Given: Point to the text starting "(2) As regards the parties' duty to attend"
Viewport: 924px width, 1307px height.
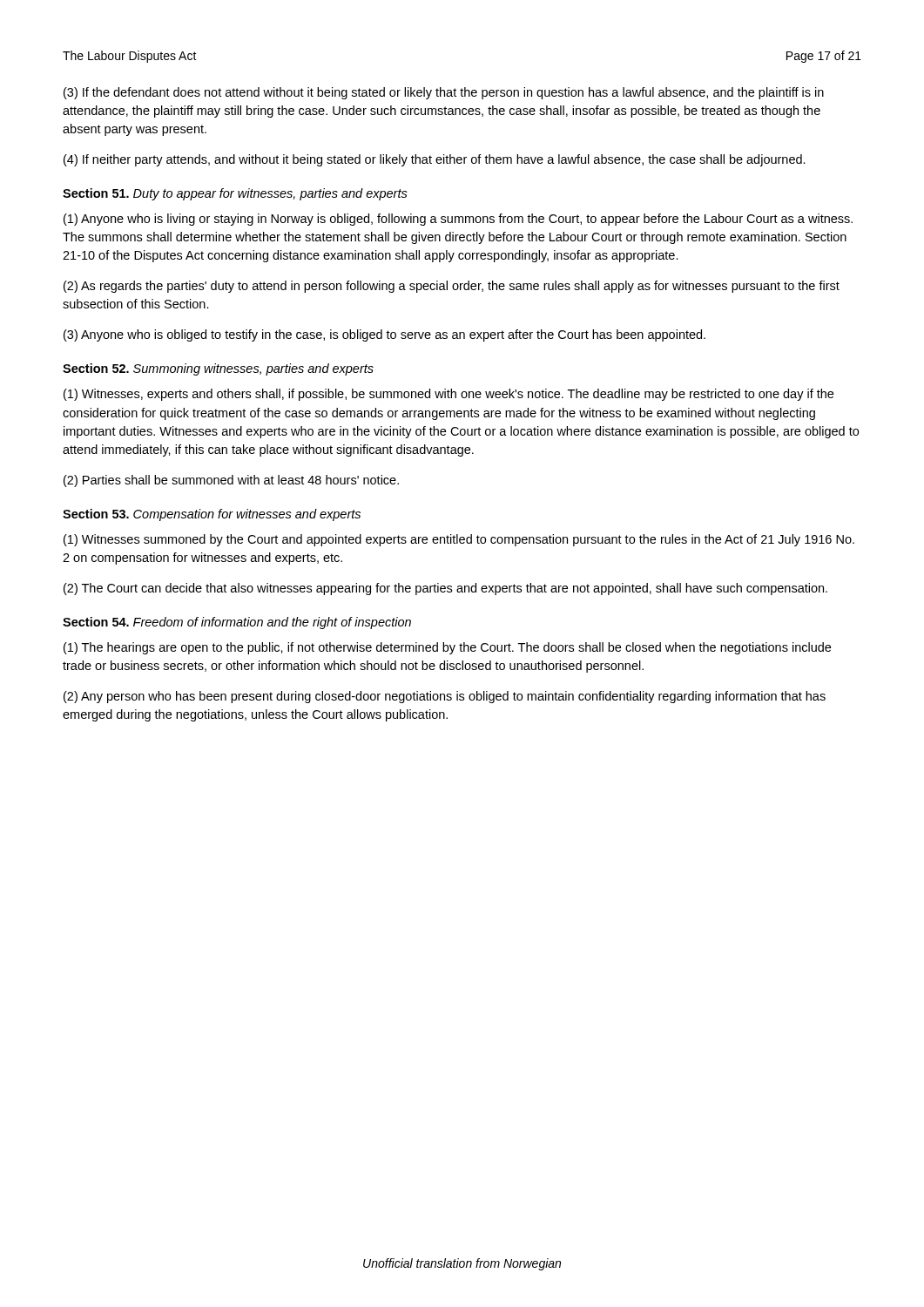Looking at the screenshot, I should (x=451, y=295).
